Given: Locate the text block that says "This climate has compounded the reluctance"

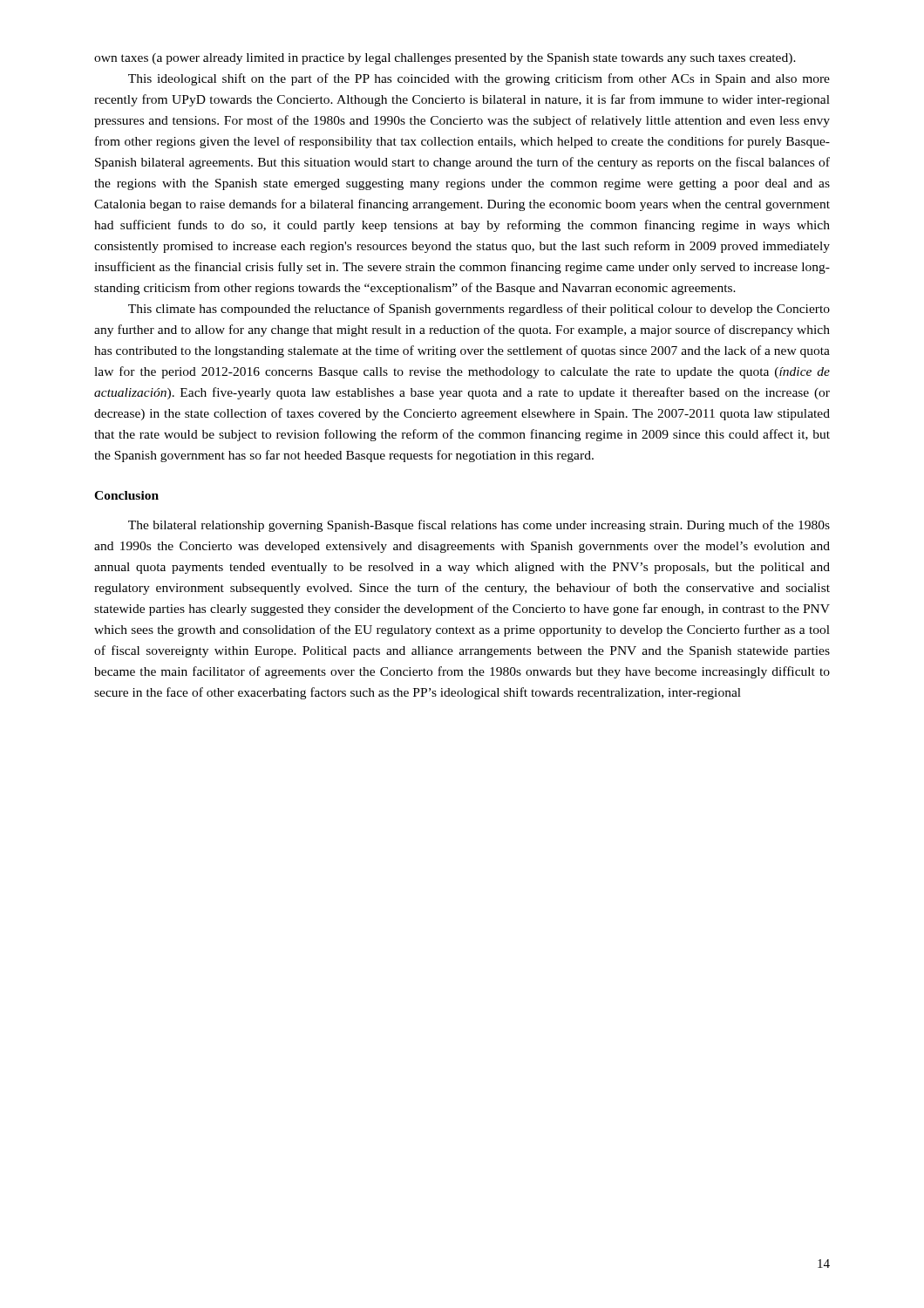Looking at the screenshot, I should click(462, 382).
